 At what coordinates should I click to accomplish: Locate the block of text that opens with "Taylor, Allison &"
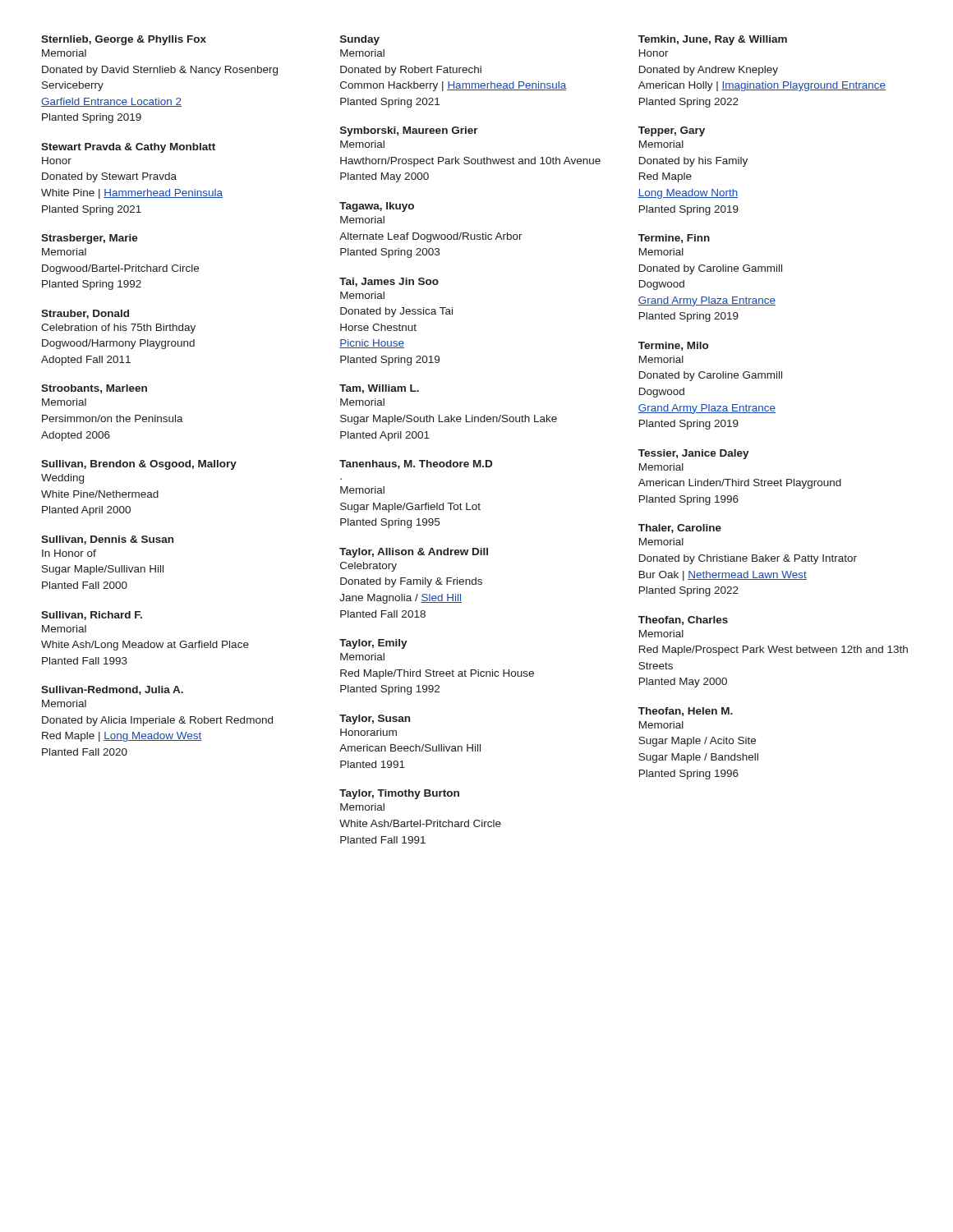[x=476, y=583]
